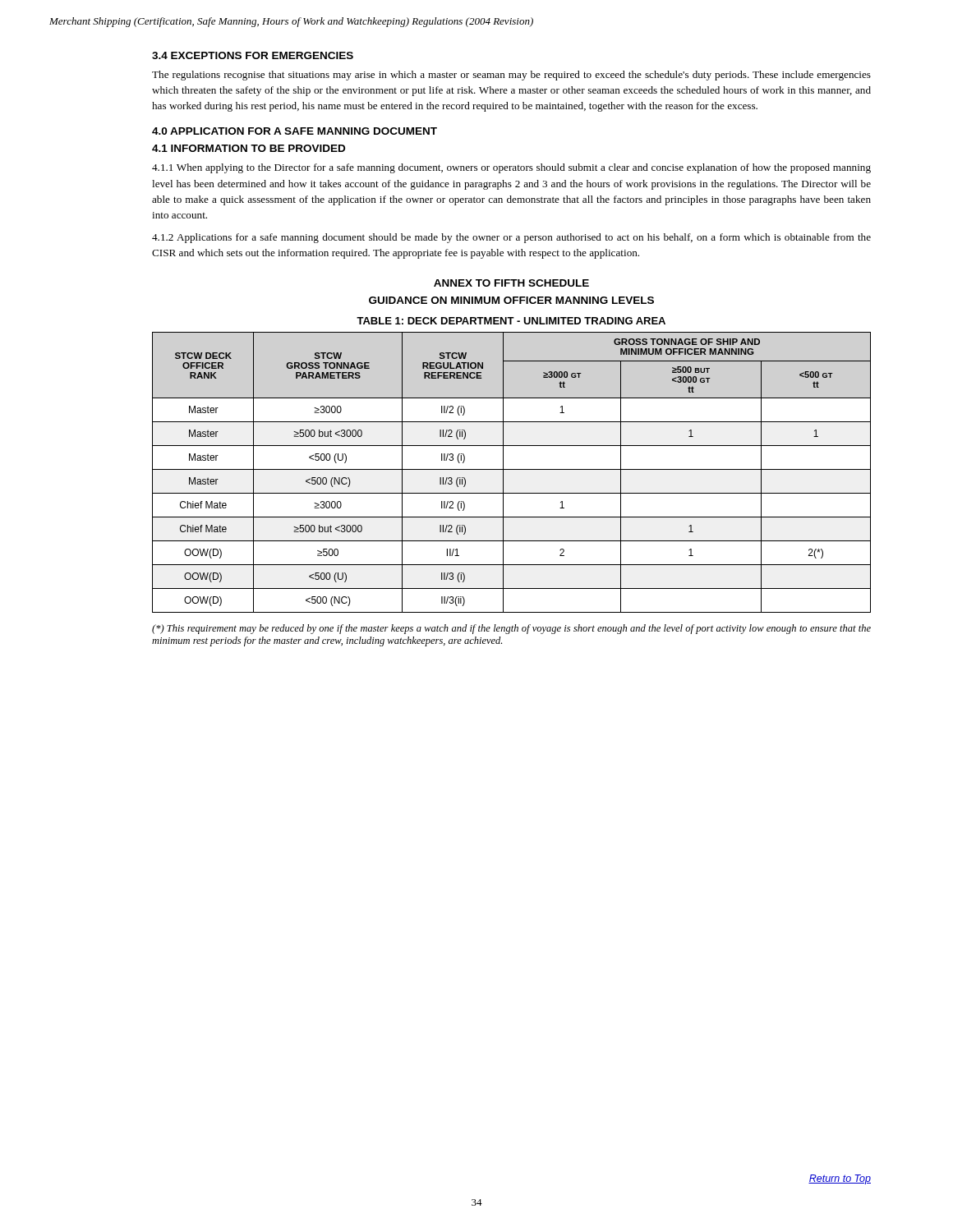This screenshot has width=953, height=1232.
Task: Locate the text starting "4.1 INFORMATION TO"
Action: click(249, 149)
